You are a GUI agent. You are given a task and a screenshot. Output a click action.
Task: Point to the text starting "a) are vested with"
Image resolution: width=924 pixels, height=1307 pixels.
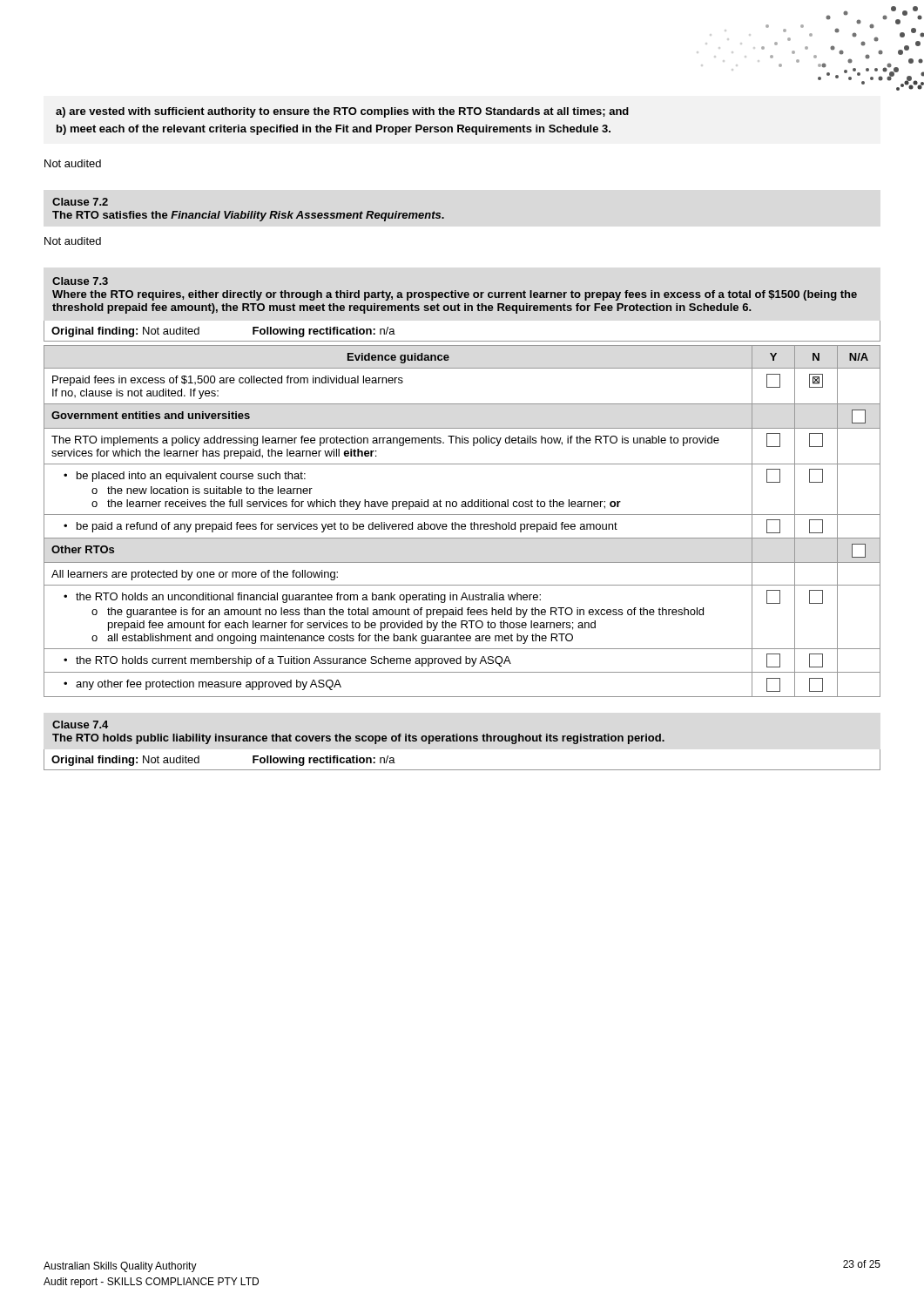click(342, 120)
